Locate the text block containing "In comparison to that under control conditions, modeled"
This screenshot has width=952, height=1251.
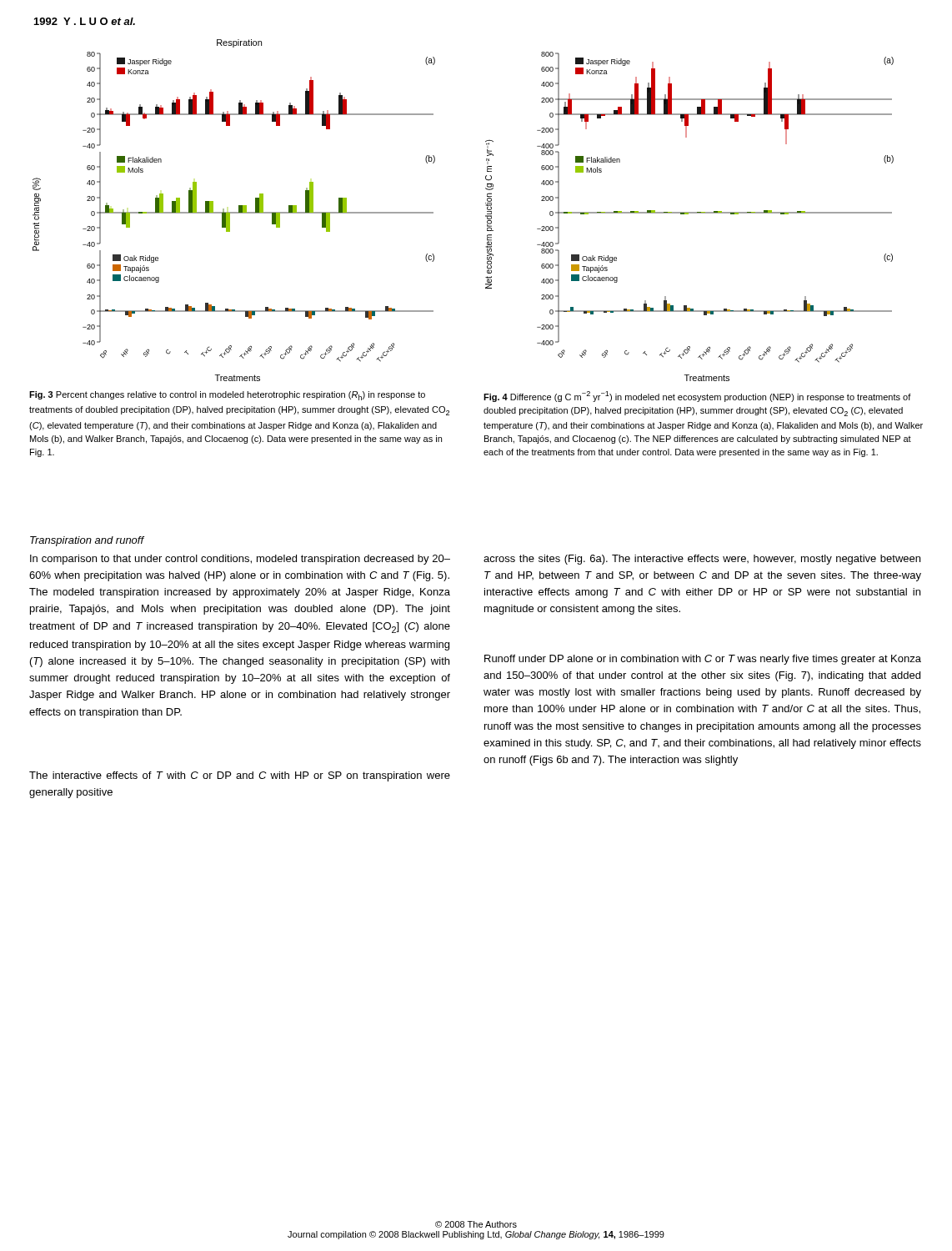(240, 635)
